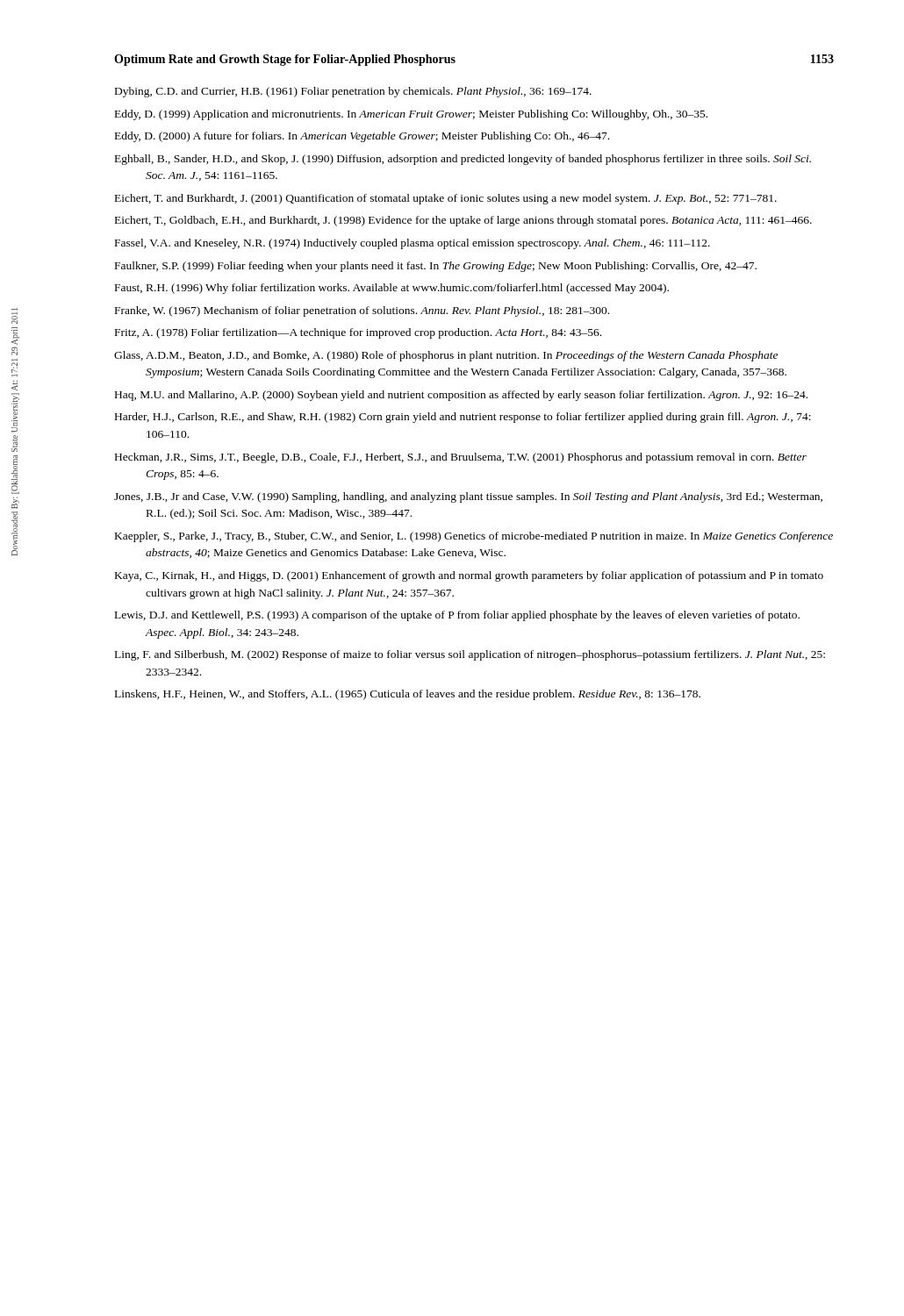This screenshot has height=1316, width=904.
Task: Click on the list item that says "Harder, H.J., Carlson, R.E., and Shaw,"
Action: click(x=463, y=425)
